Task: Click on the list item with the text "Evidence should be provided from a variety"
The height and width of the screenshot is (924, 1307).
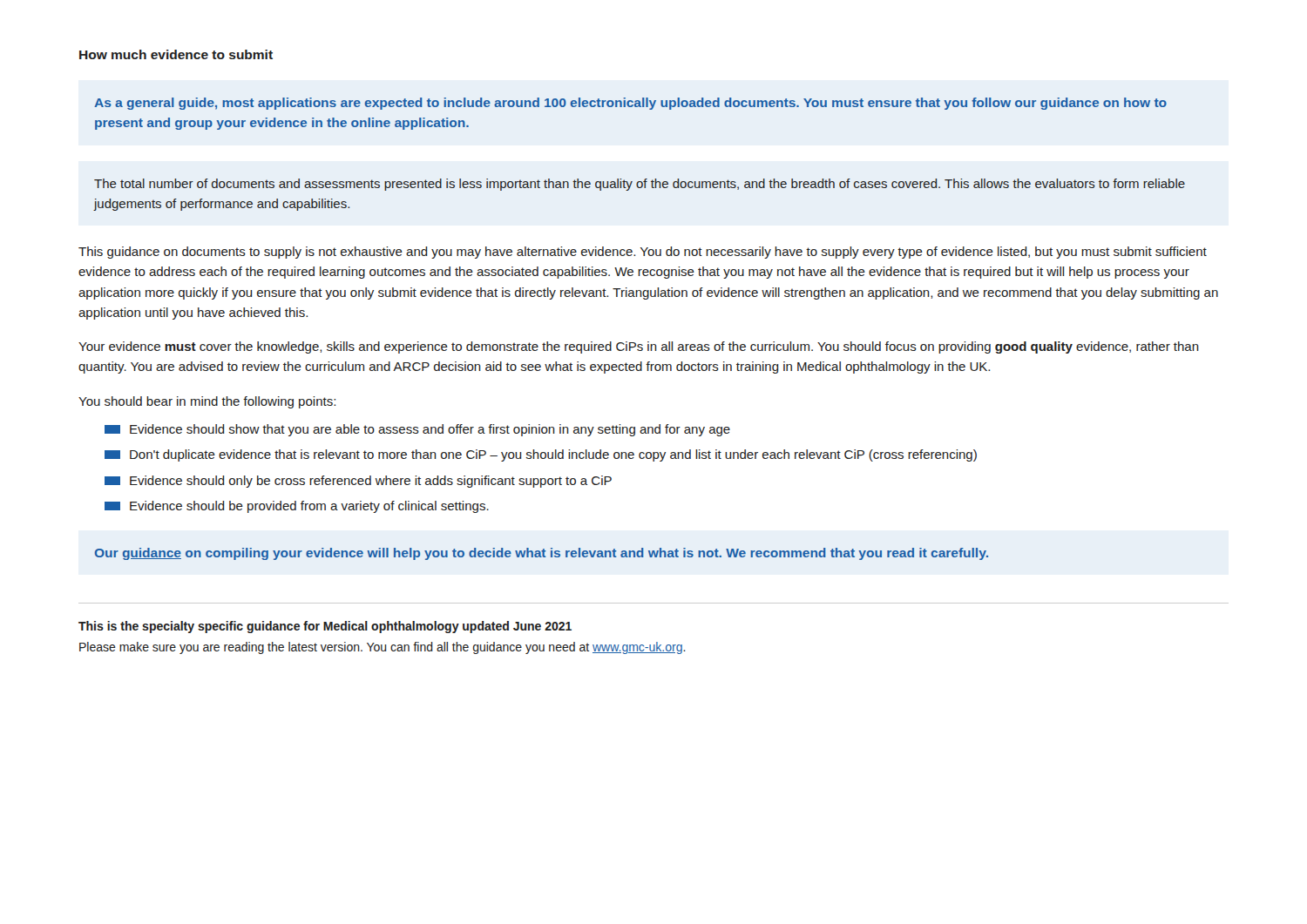Action: [297, 507]
